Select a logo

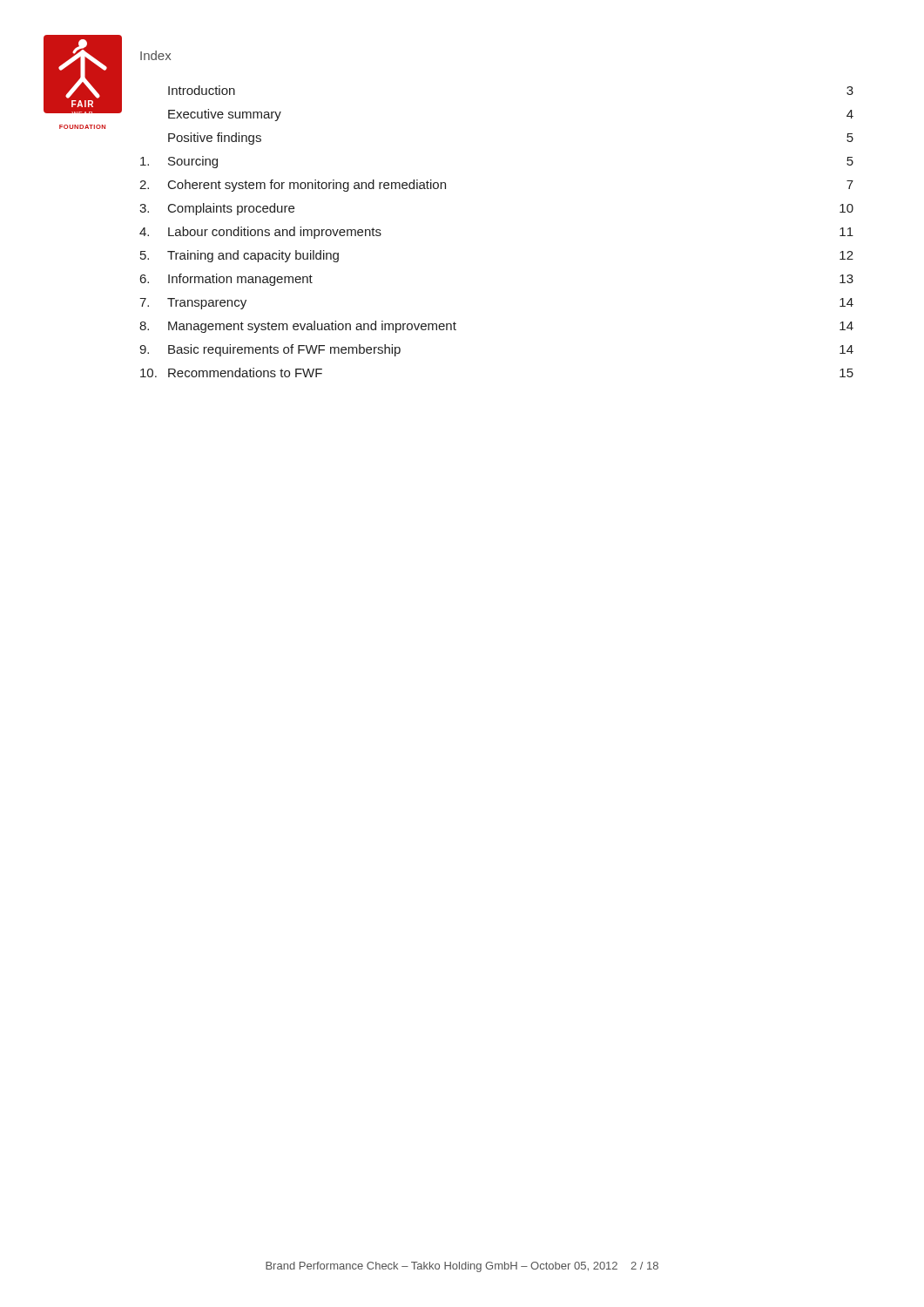pos(83,76)
